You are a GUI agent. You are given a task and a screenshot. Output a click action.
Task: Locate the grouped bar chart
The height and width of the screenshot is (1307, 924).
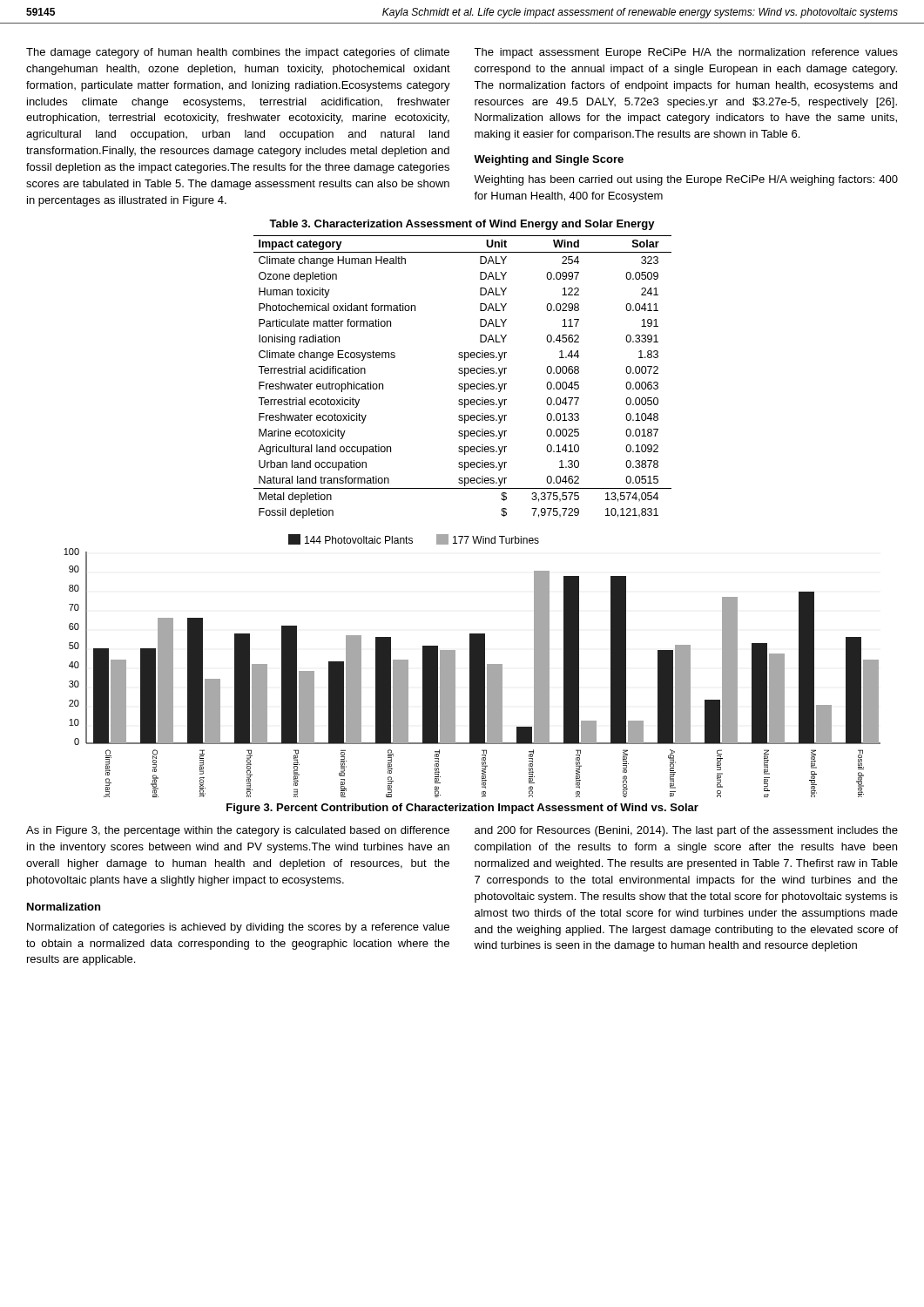[462, 663]
